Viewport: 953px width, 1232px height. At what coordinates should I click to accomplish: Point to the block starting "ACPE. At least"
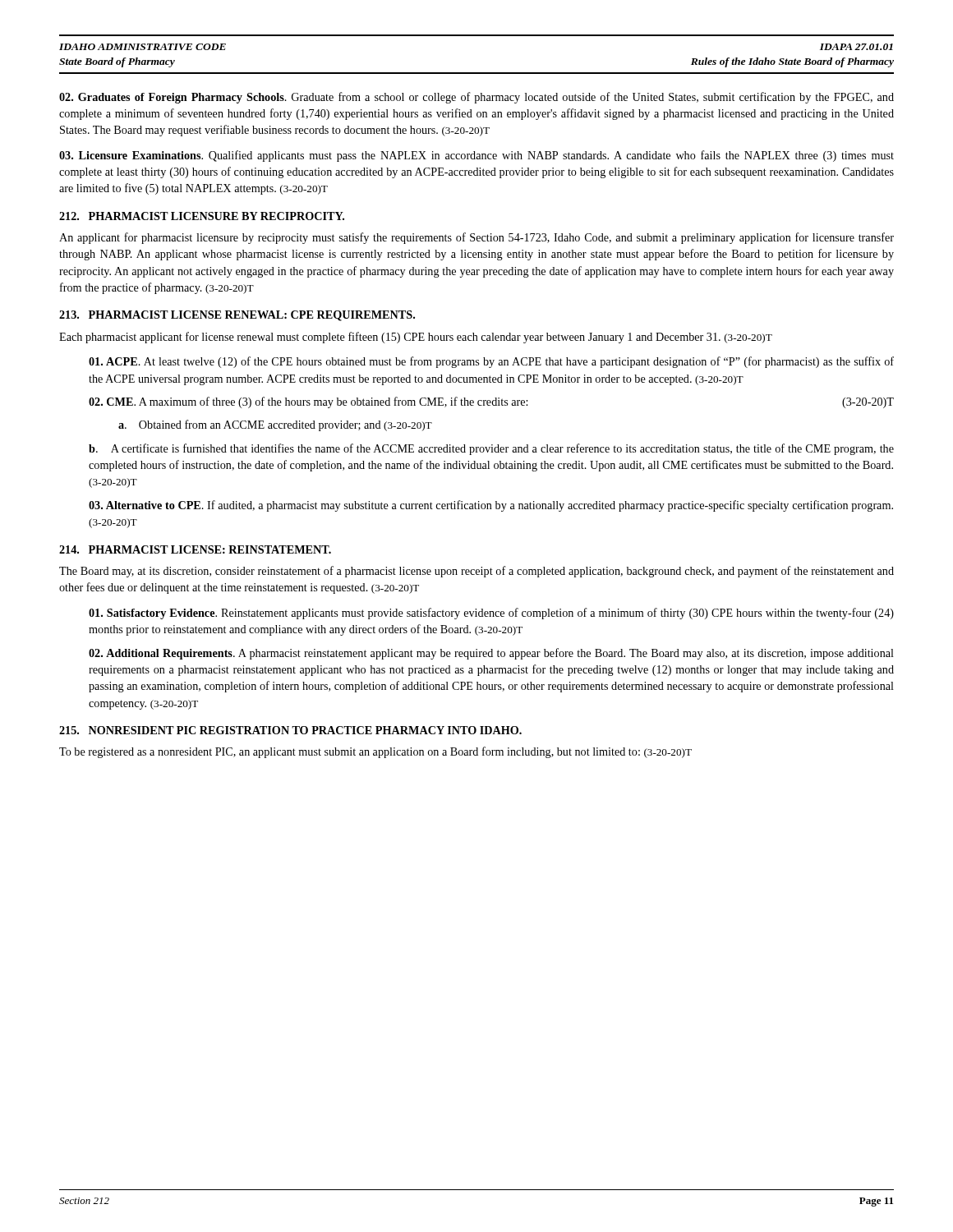click(x=491, y=370)
